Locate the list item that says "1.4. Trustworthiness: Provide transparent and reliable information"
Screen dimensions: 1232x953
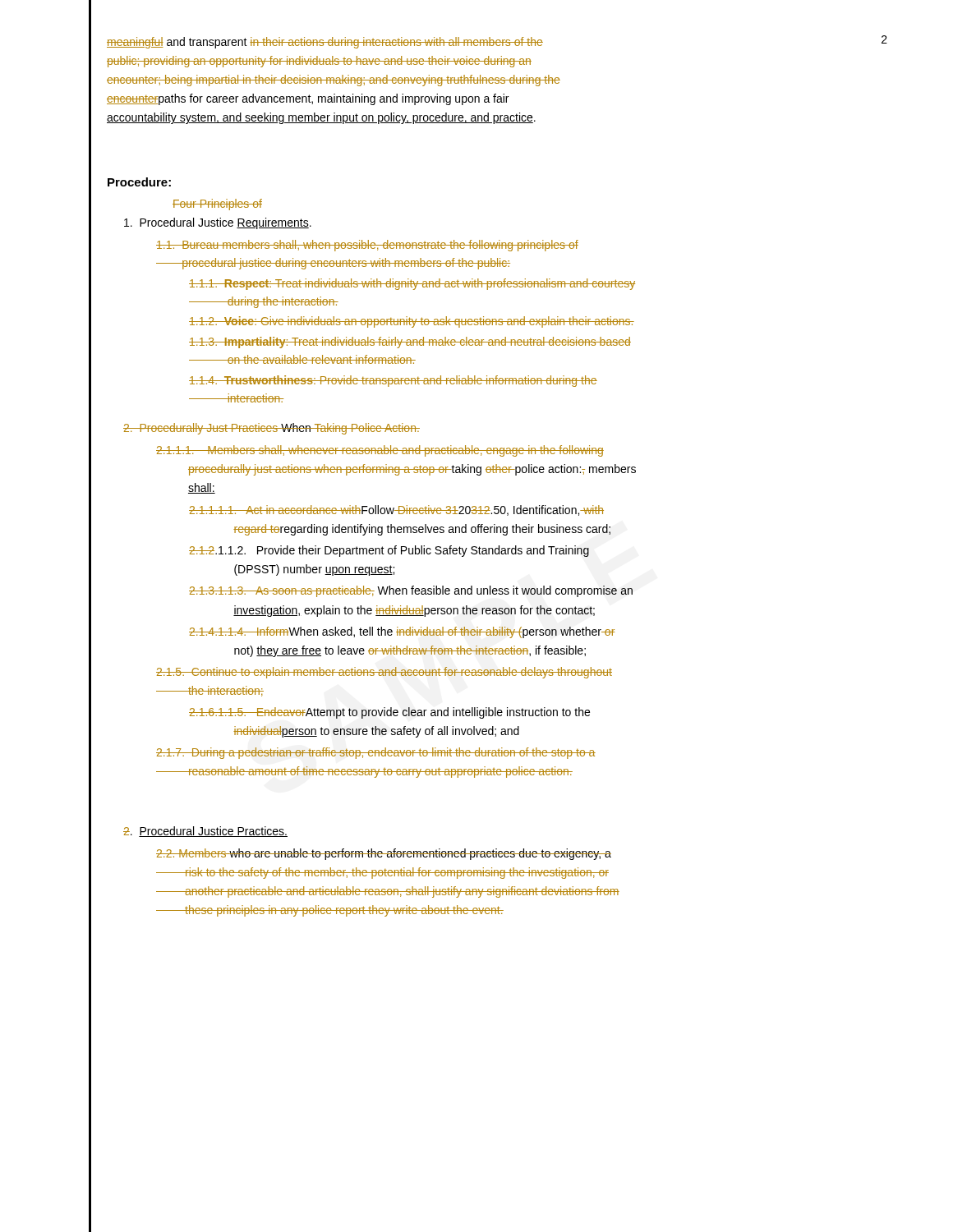[393, 389]
